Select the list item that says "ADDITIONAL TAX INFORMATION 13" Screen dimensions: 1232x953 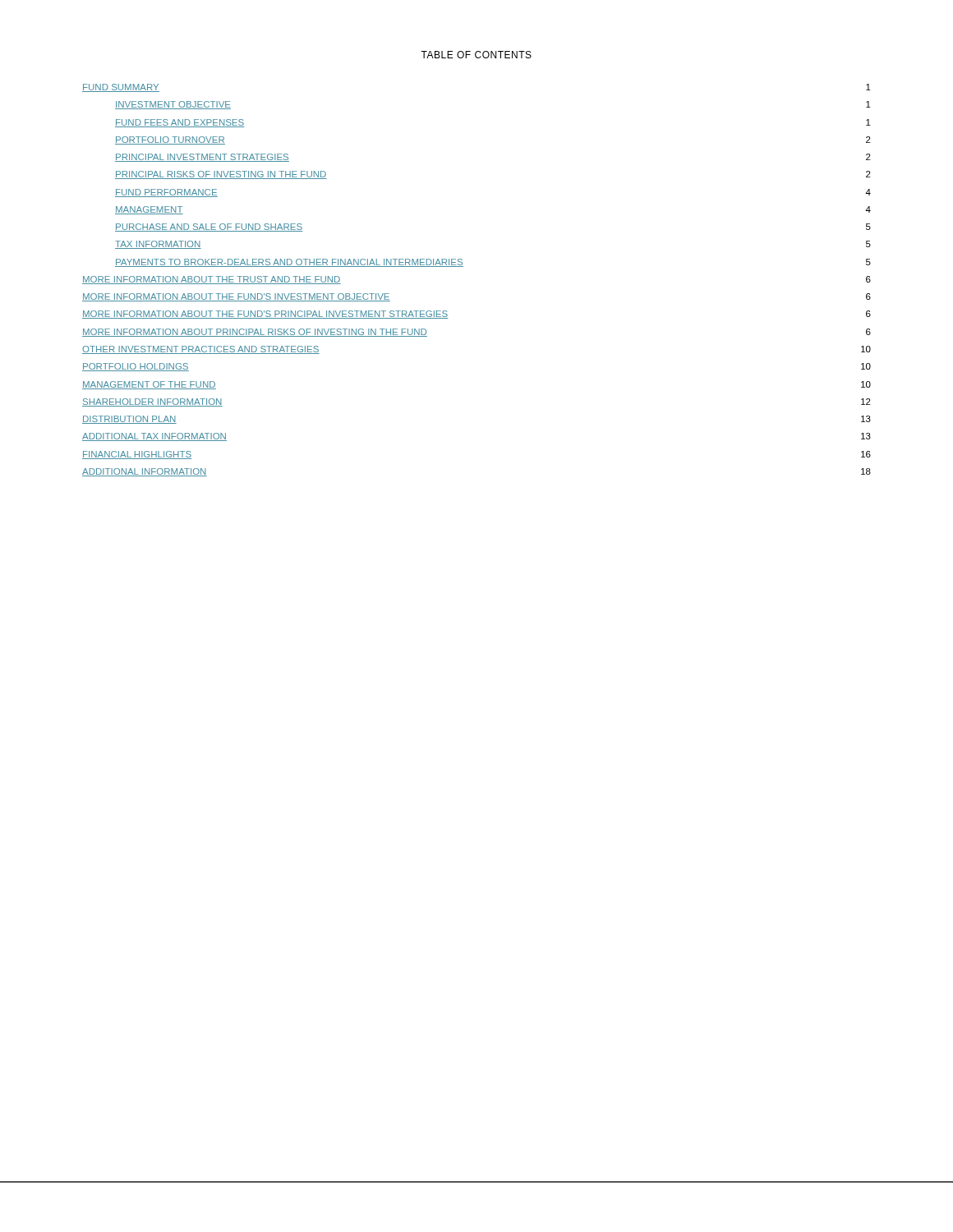[x=155, y=437]
